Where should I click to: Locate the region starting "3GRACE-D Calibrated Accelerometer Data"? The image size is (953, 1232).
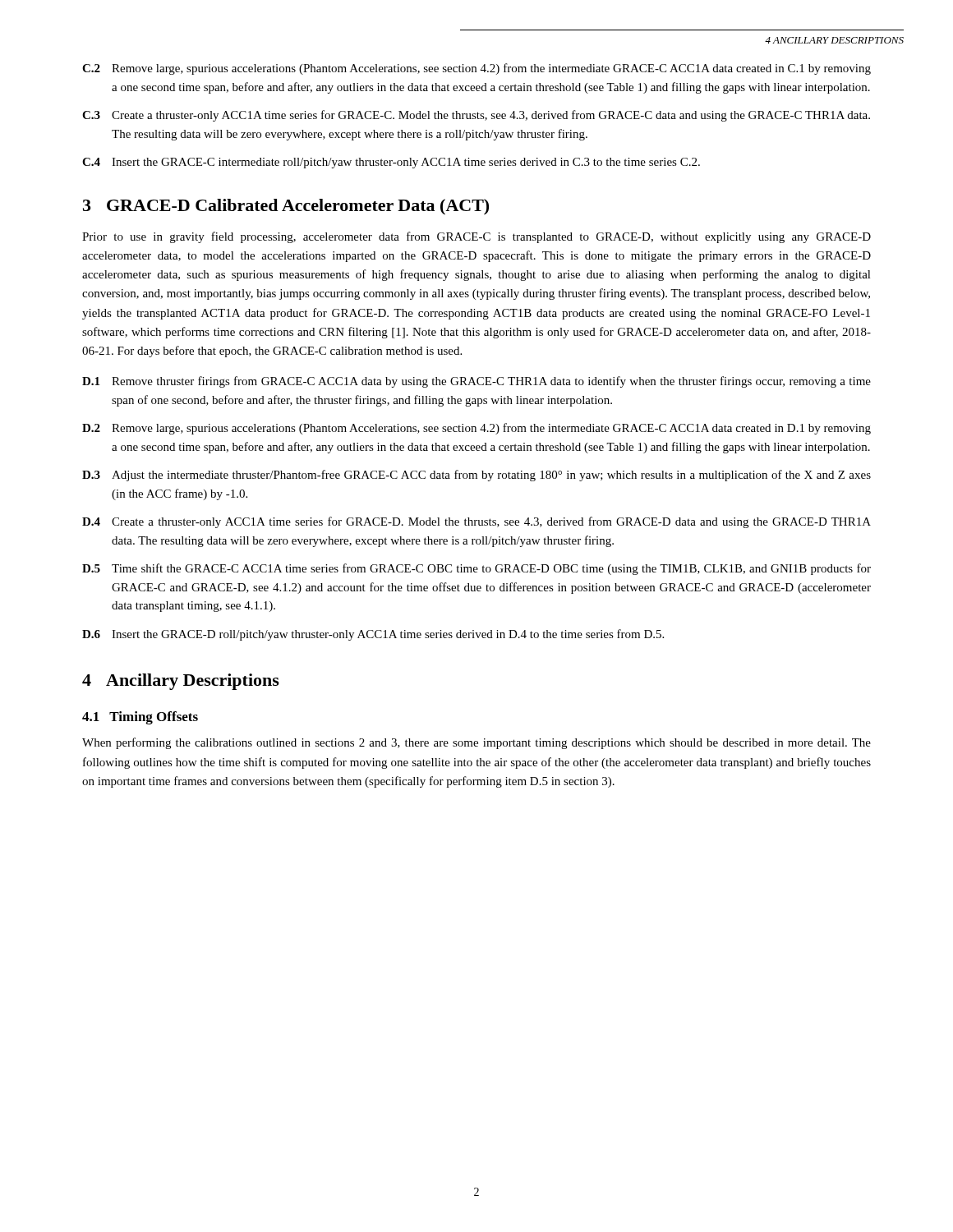click(x=286, y=205)
